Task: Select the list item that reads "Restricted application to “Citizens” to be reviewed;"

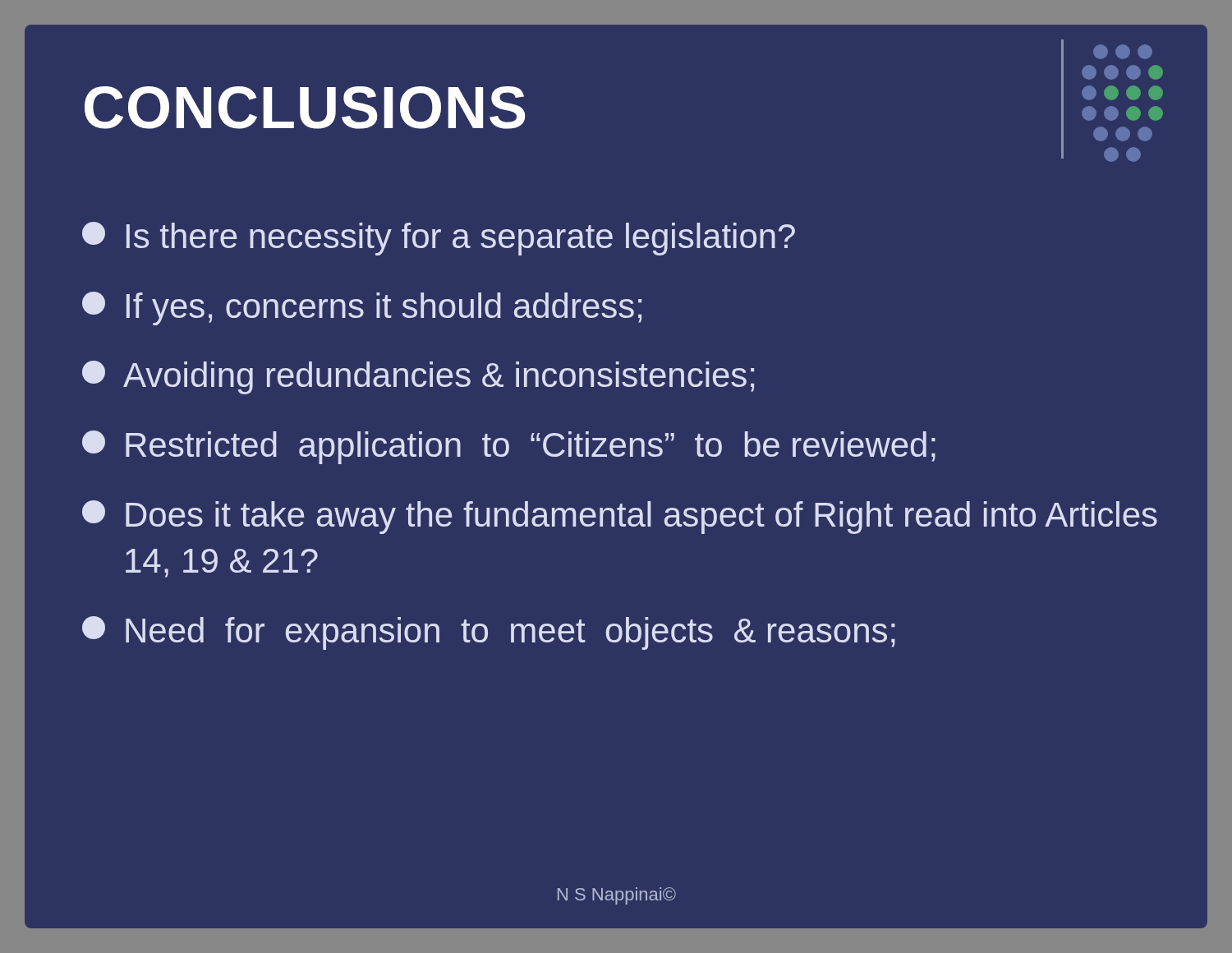Action: pos(620,446)
